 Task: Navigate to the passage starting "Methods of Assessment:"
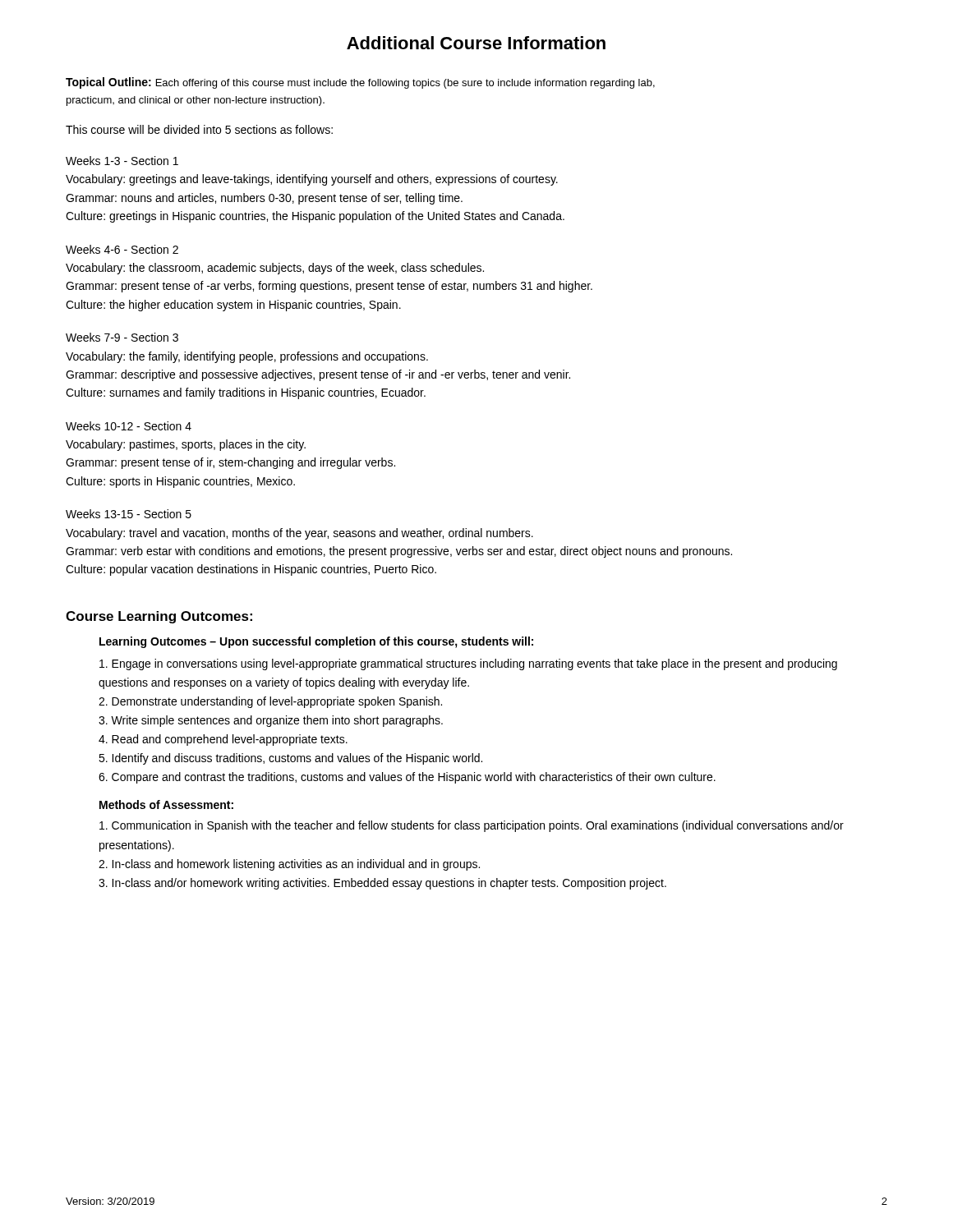(x=166, y=805)
